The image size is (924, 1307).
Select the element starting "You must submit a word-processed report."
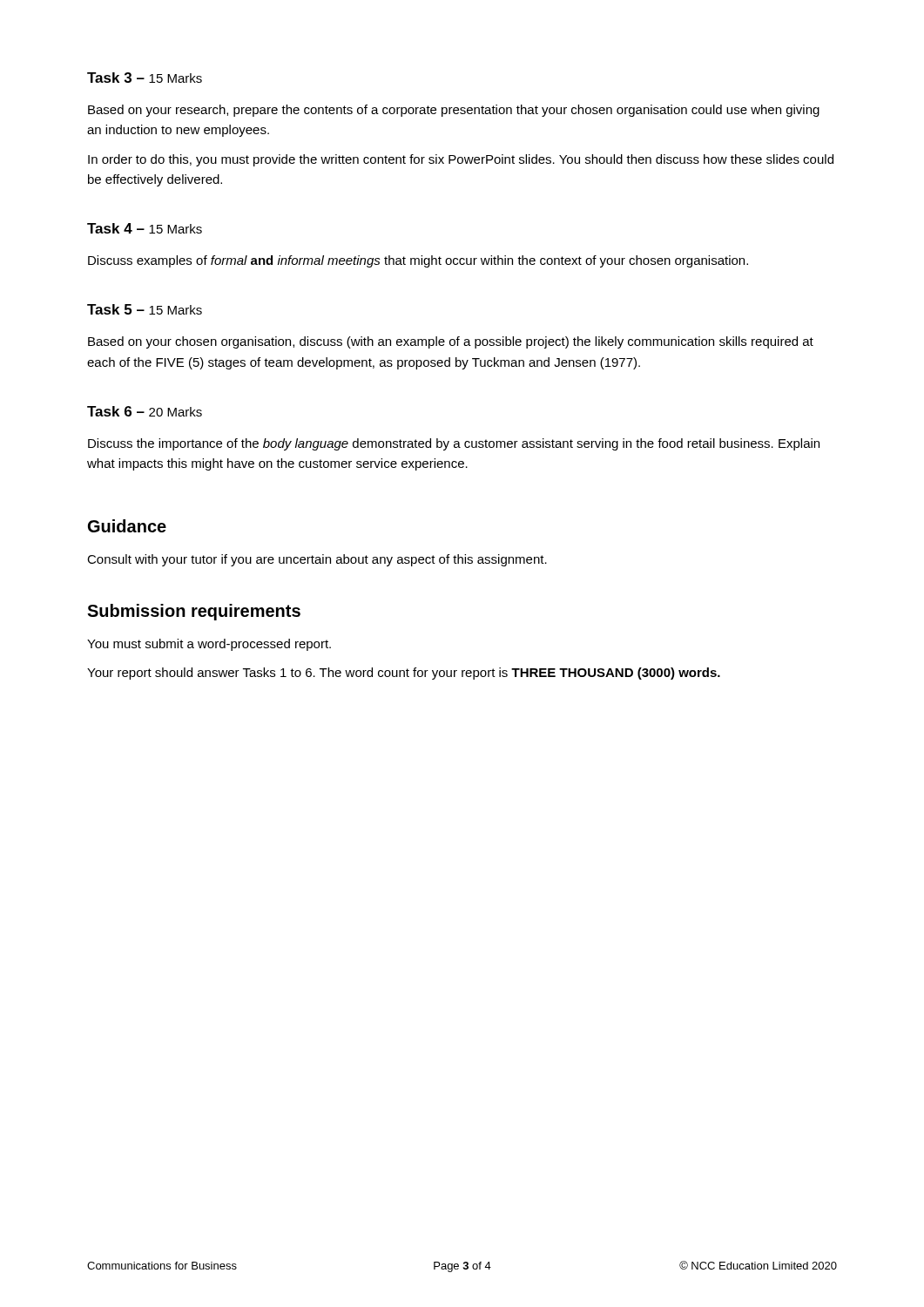pos(209,645)
